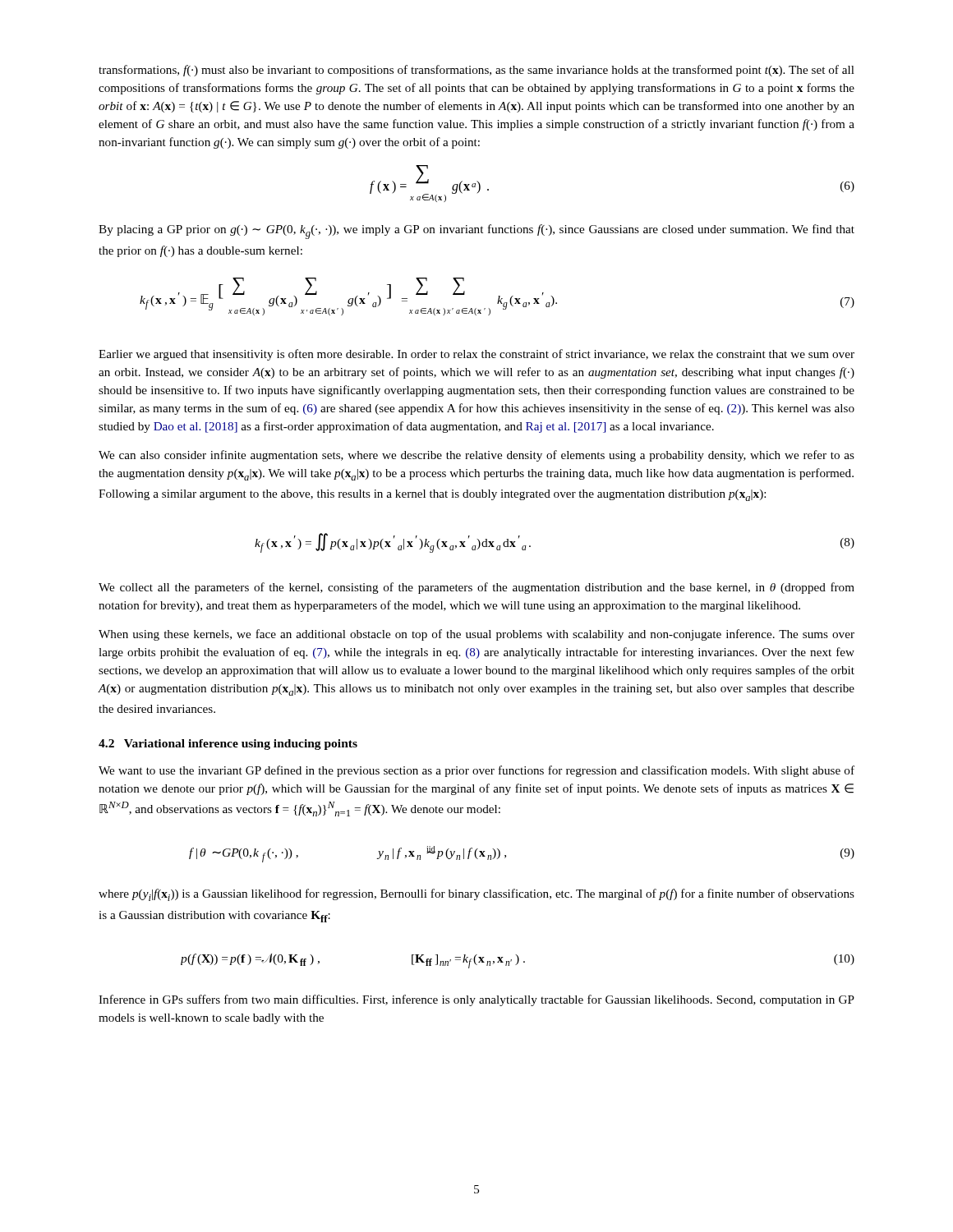Navigate to the passage starting "Inference in GPs suffers from"
This screenshot has width=953, height=1232.
tap(476, 1008)
